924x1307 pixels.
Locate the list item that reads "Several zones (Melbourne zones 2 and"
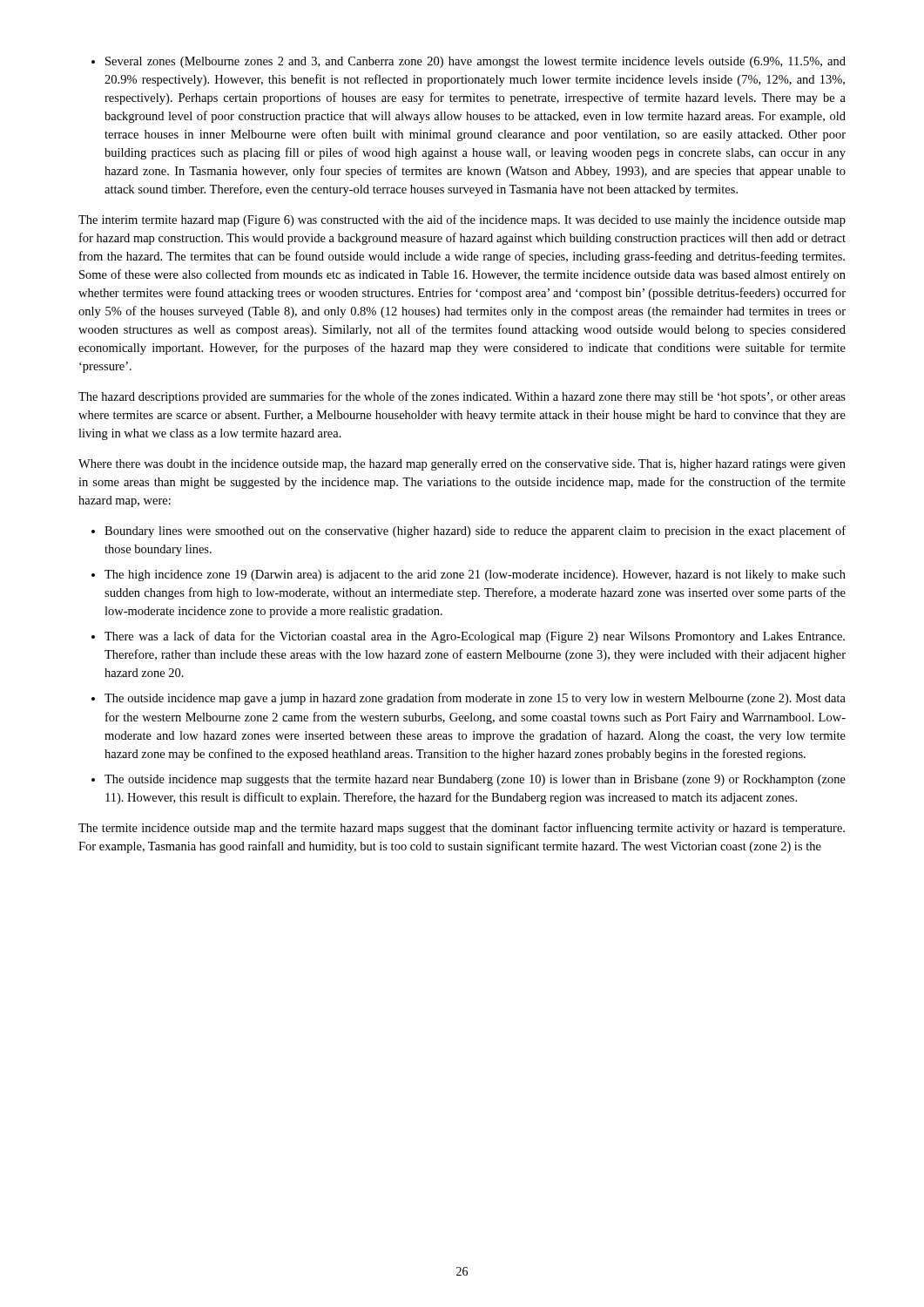pyautogui.click(x=475, y=126)
